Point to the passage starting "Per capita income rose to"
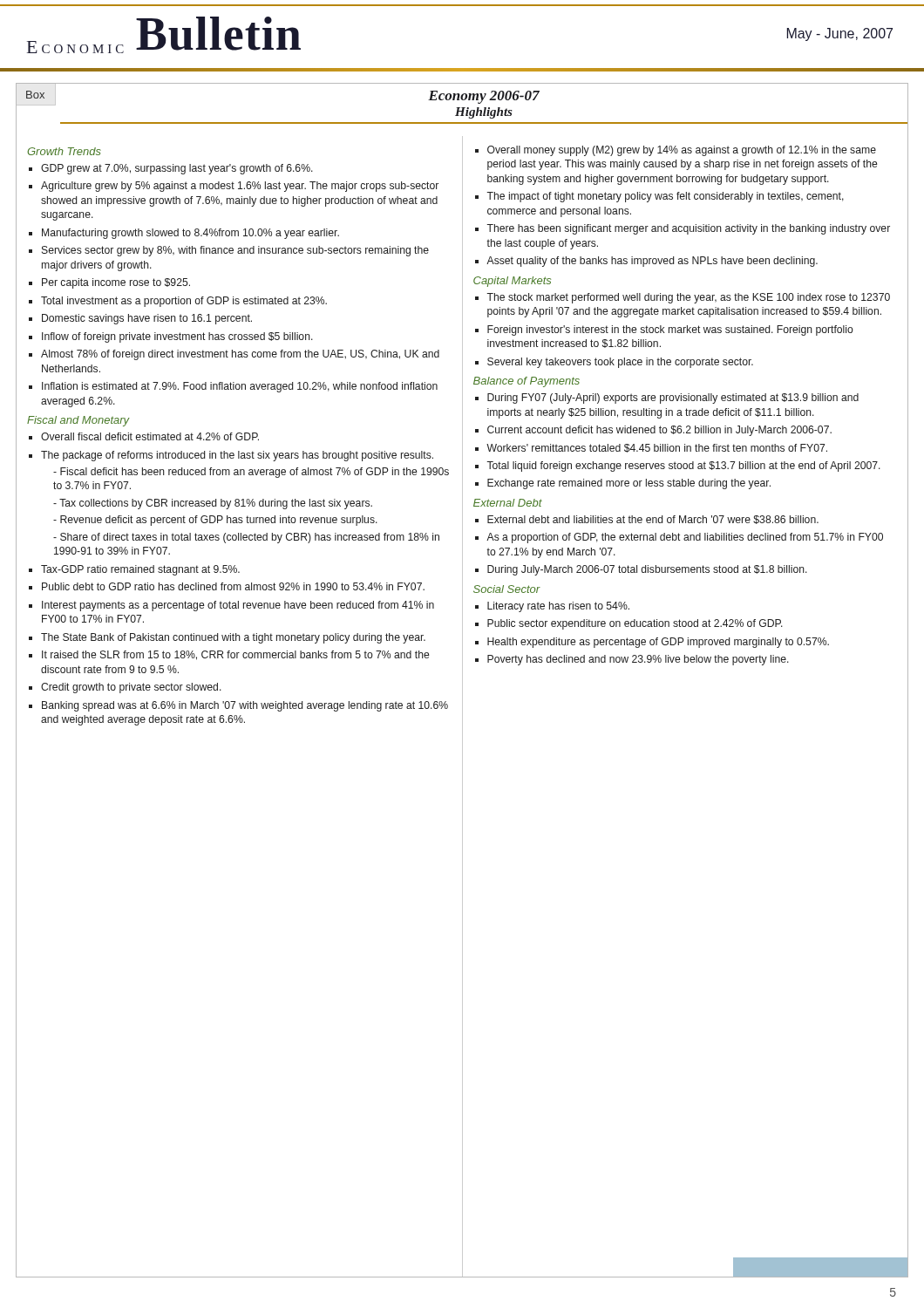The width and height of the screenshot is (924, 1308). tap(116, 283)
